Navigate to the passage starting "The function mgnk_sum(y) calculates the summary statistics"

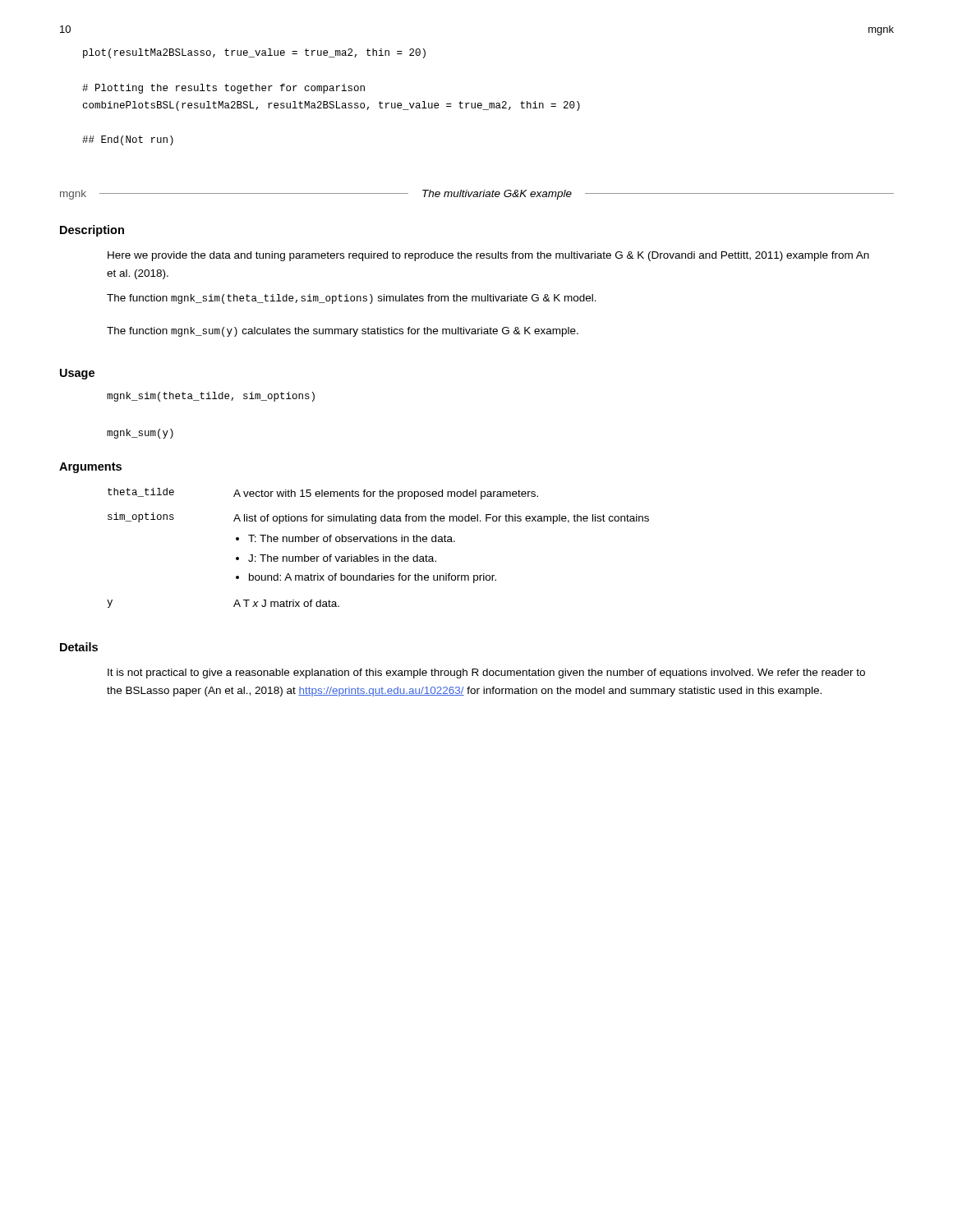coord(343,331)
